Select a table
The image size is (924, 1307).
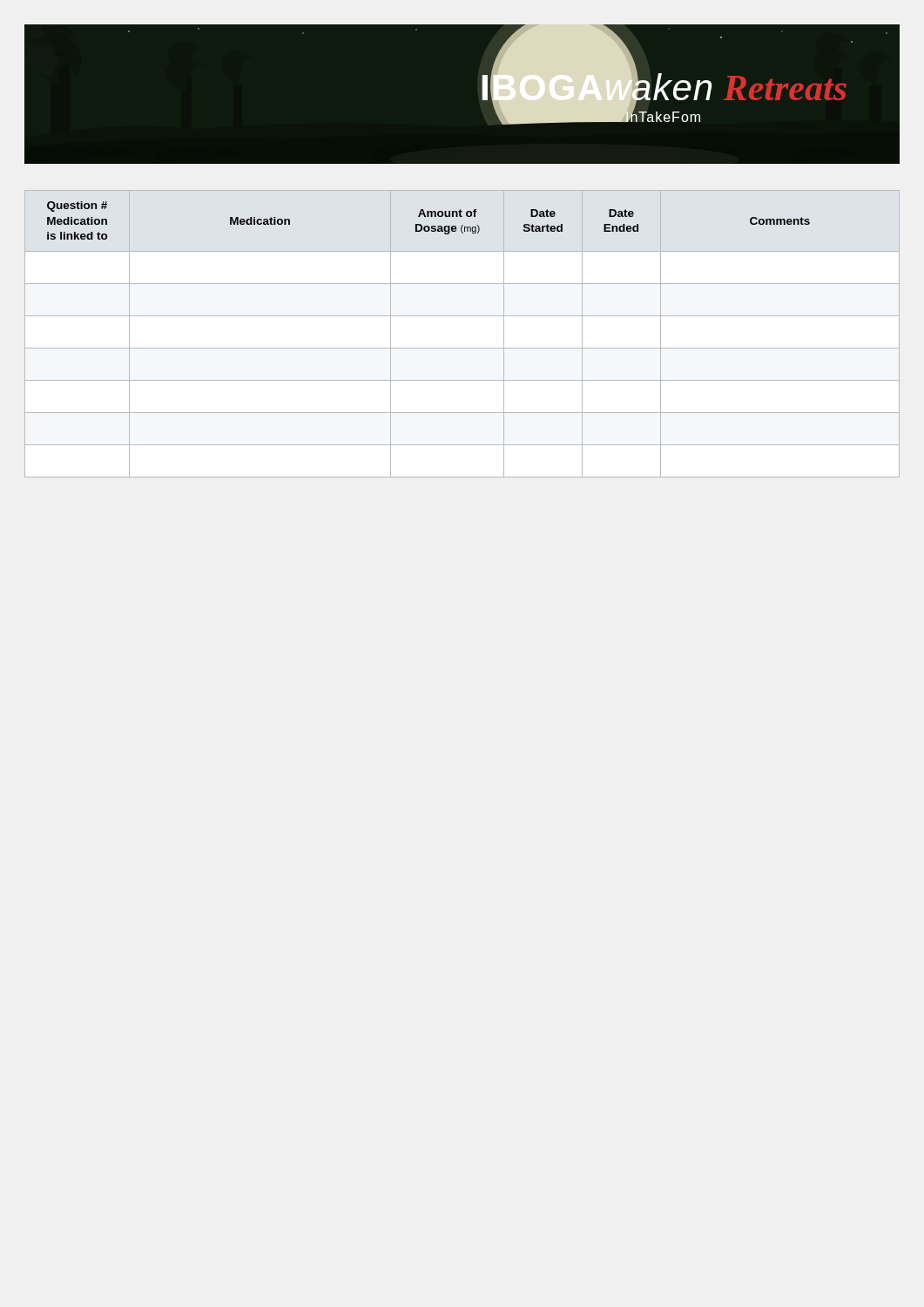462,334
